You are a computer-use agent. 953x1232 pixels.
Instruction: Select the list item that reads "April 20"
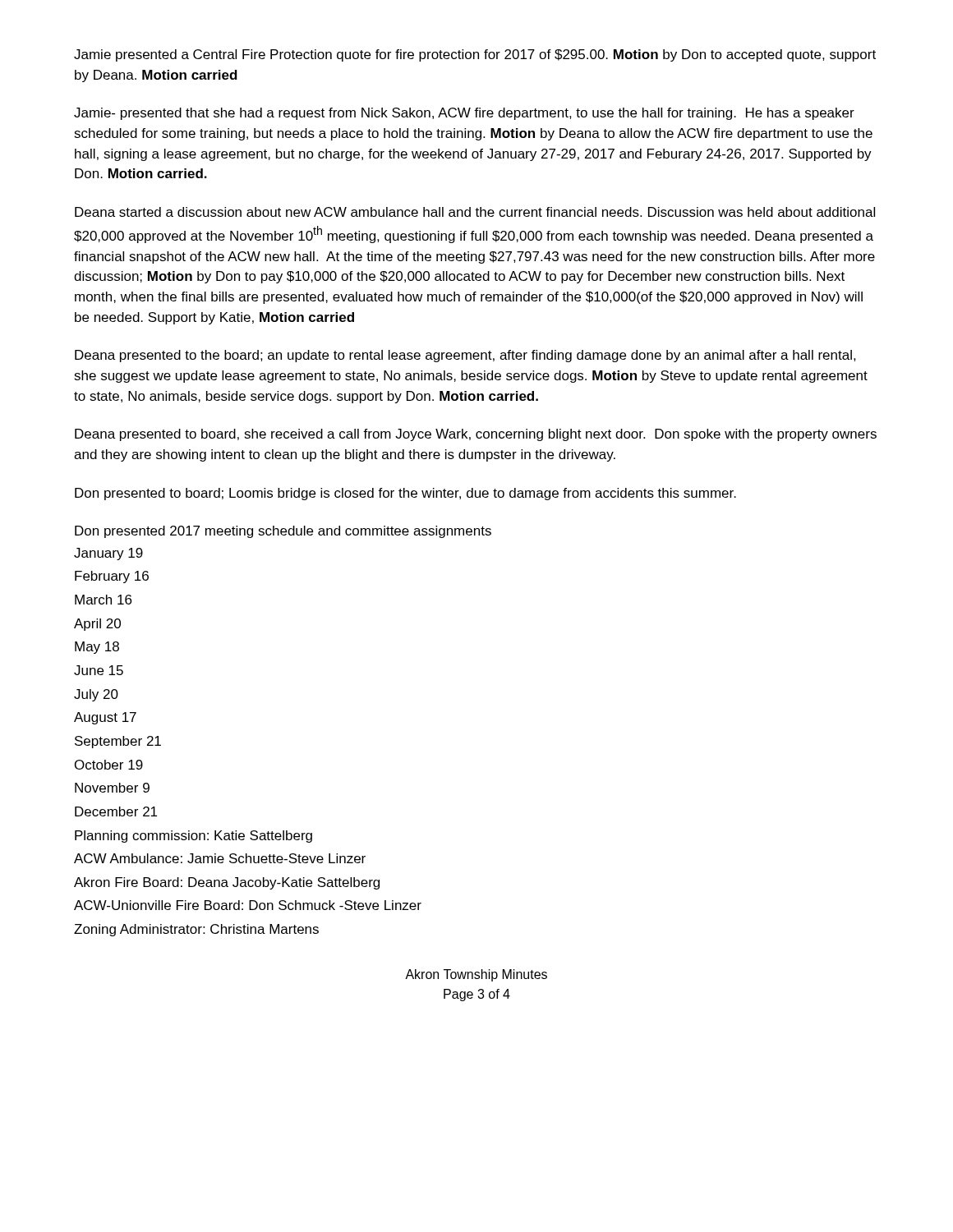98,624
